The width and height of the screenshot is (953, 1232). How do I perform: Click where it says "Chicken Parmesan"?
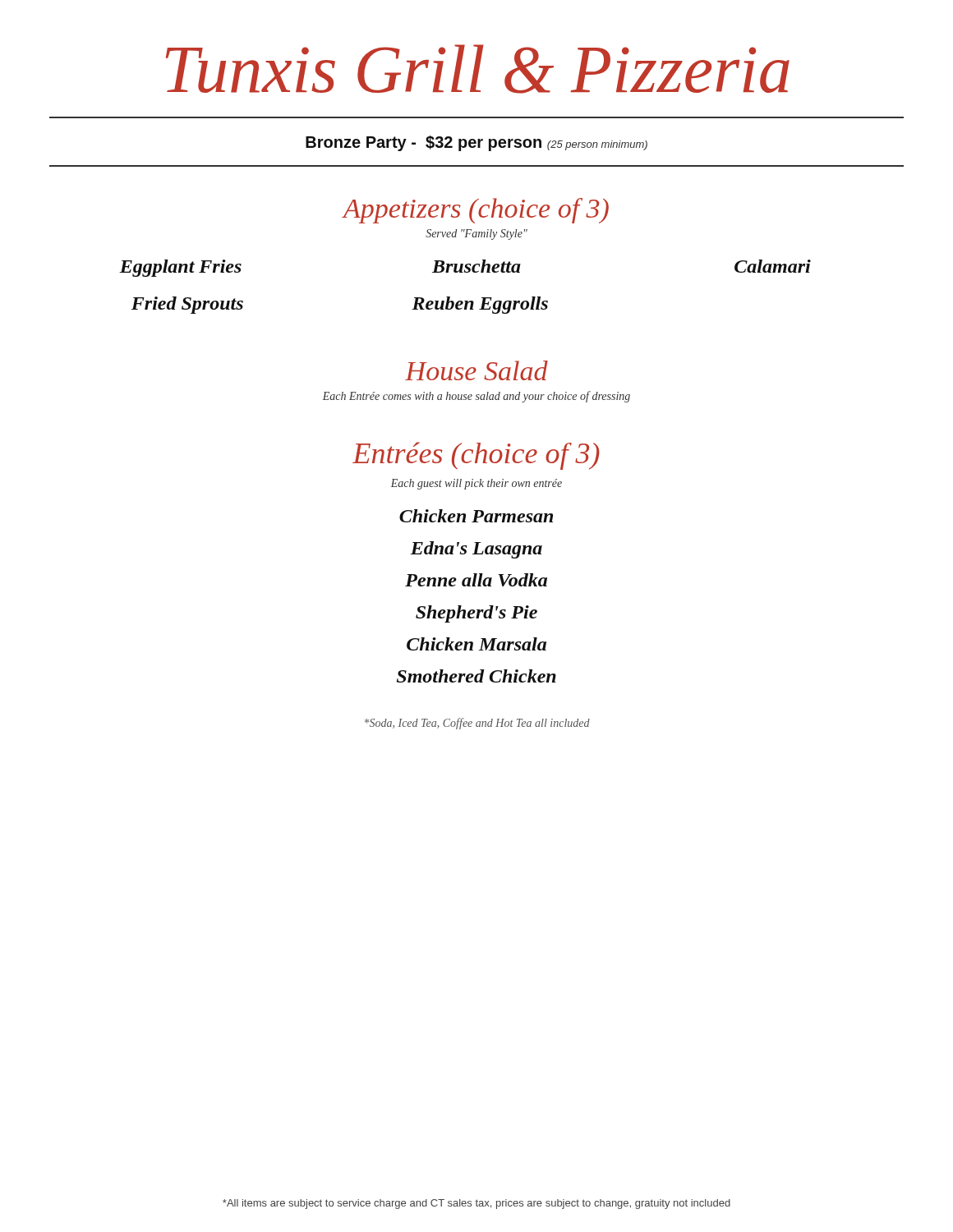476,516
